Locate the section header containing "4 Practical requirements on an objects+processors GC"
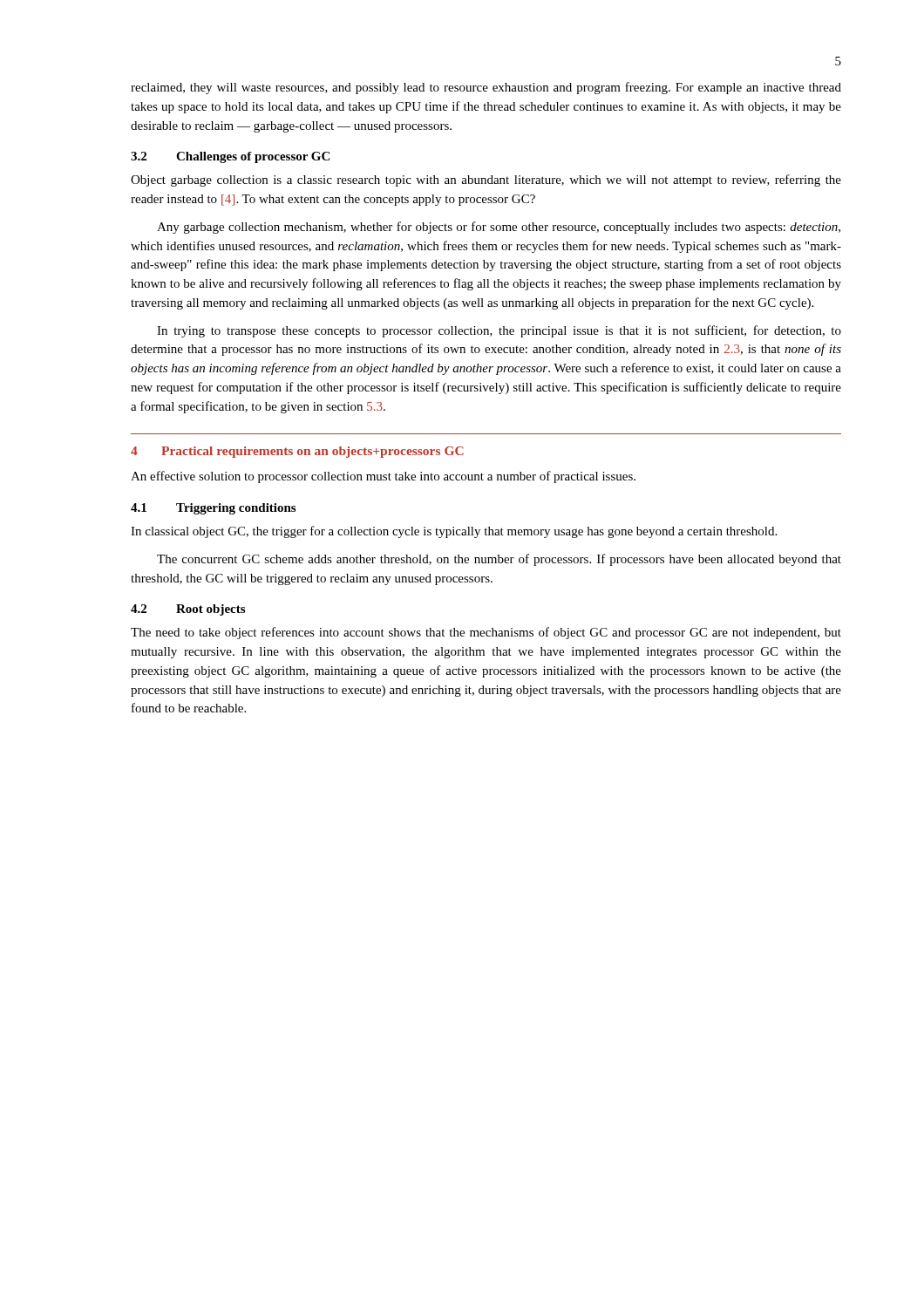 298,451
